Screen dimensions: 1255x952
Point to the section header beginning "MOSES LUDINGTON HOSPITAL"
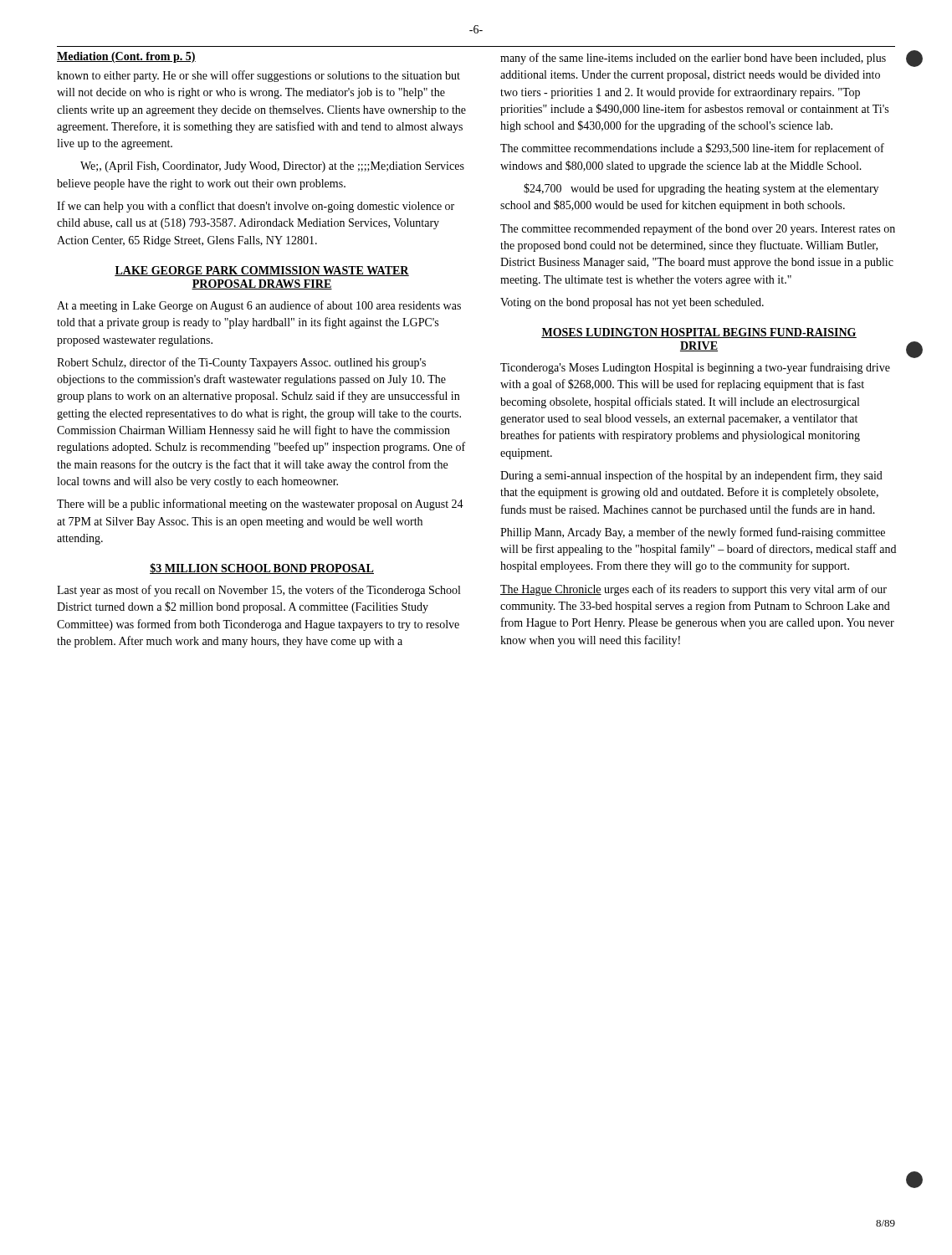[699, 339]
